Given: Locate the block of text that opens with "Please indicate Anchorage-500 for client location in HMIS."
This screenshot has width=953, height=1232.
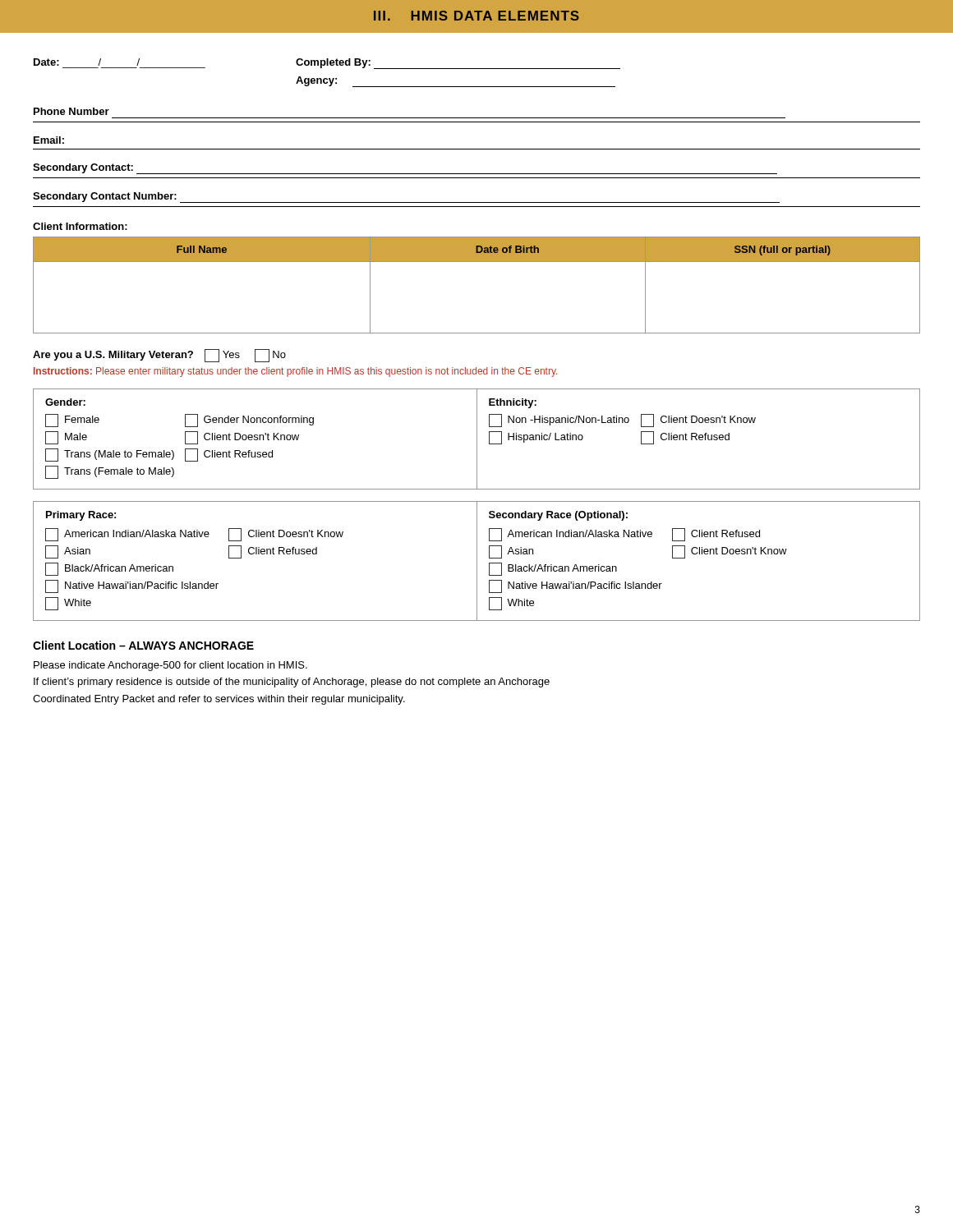Looking at the screenshot, I should click(291, 682).
